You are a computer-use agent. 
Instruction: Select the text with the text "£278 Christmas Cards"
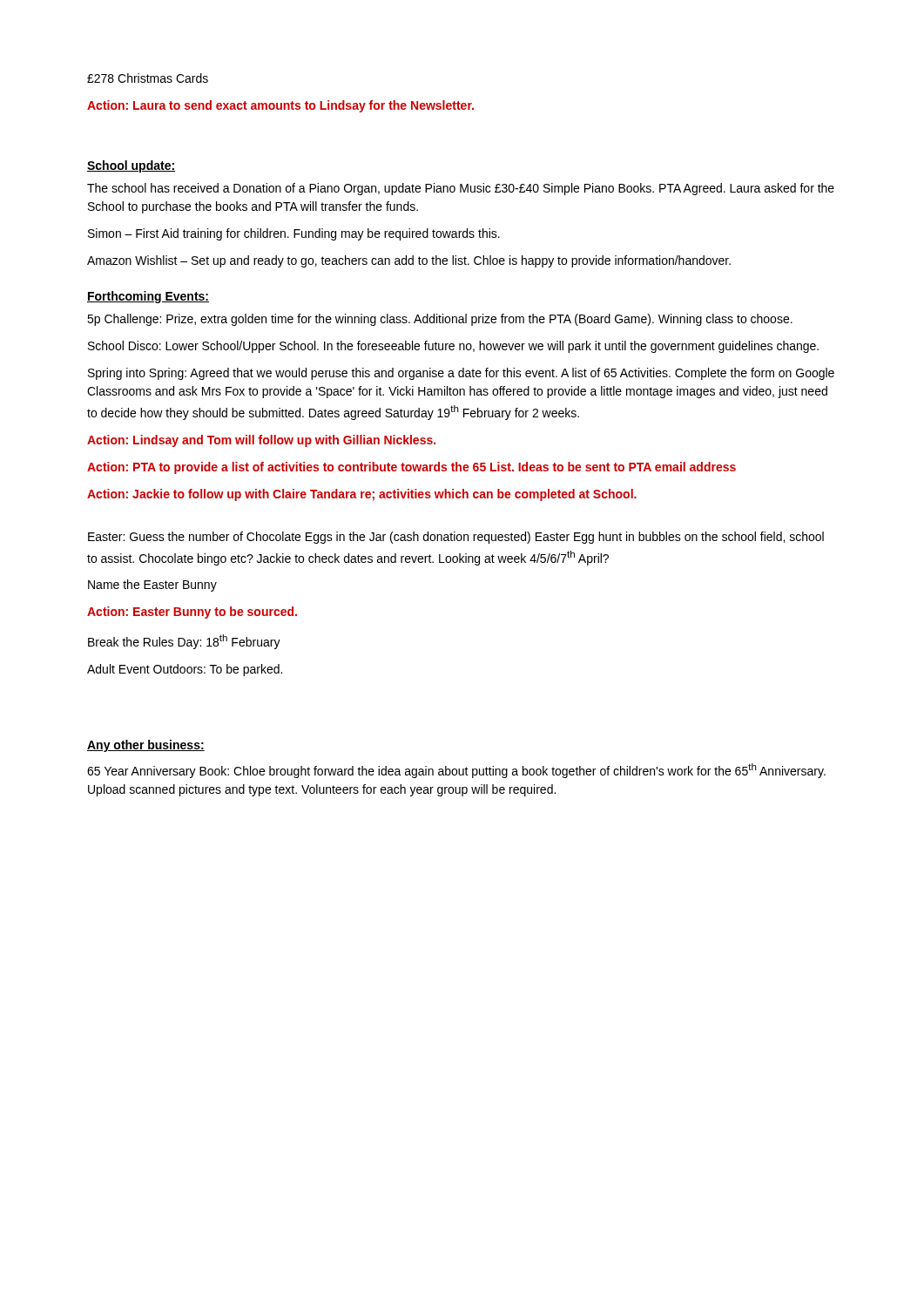tap(148, 78)
